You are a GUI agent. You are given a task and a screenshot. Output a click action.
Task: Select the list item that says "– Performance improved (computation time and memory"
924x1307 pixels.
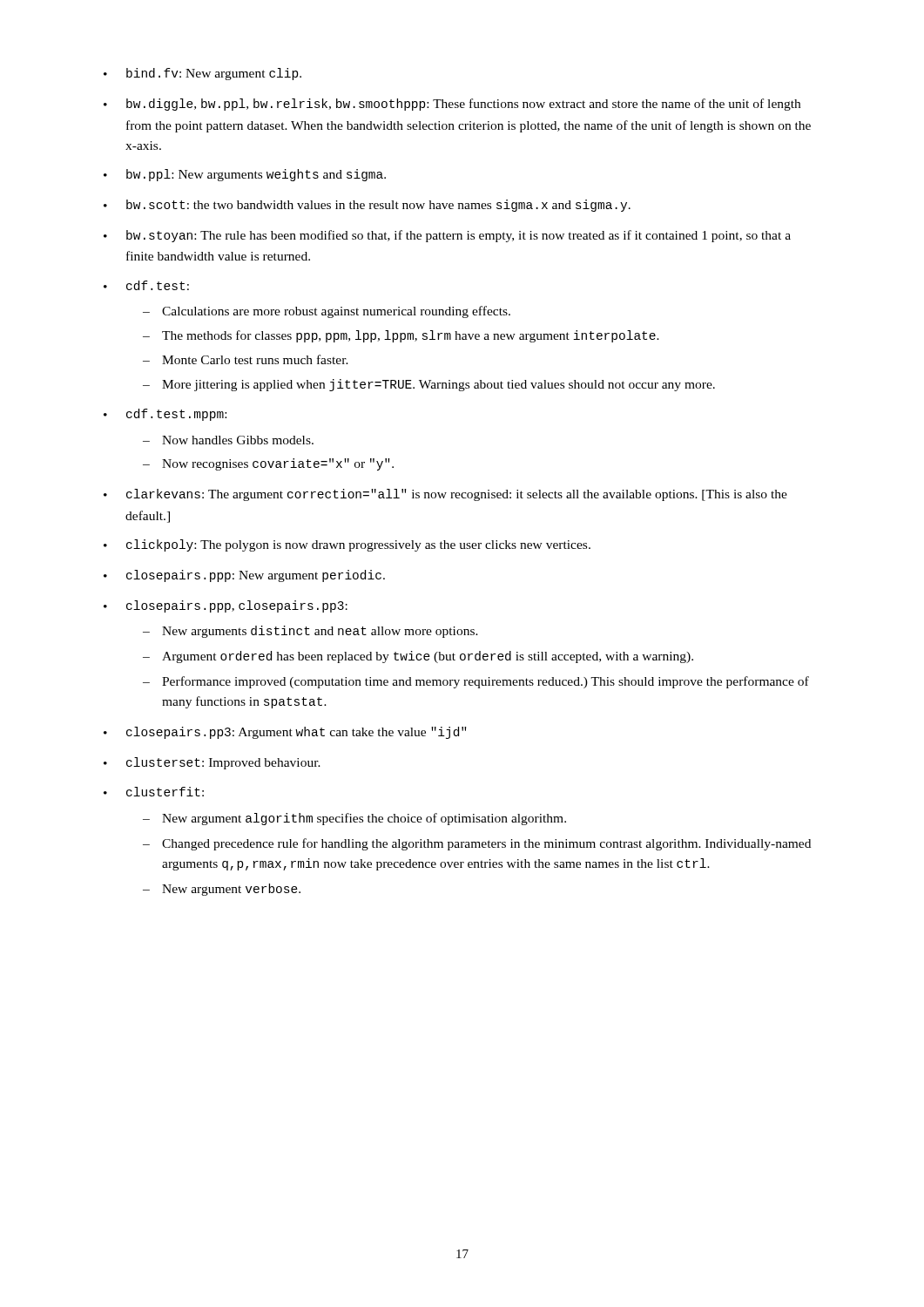[482, 692]
